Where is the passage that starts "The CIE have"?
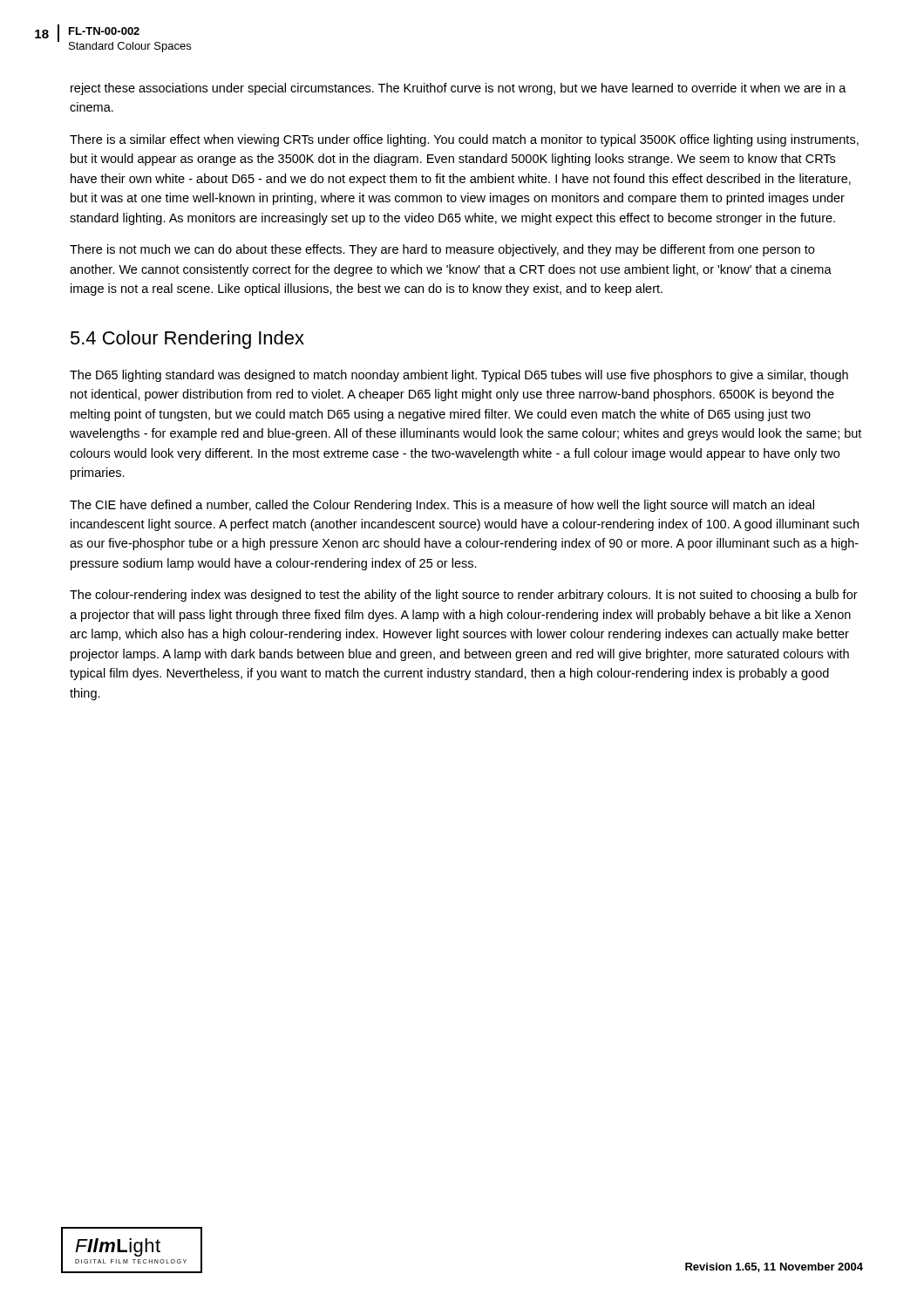This screenshot has height=1308, width=924. 465,534
